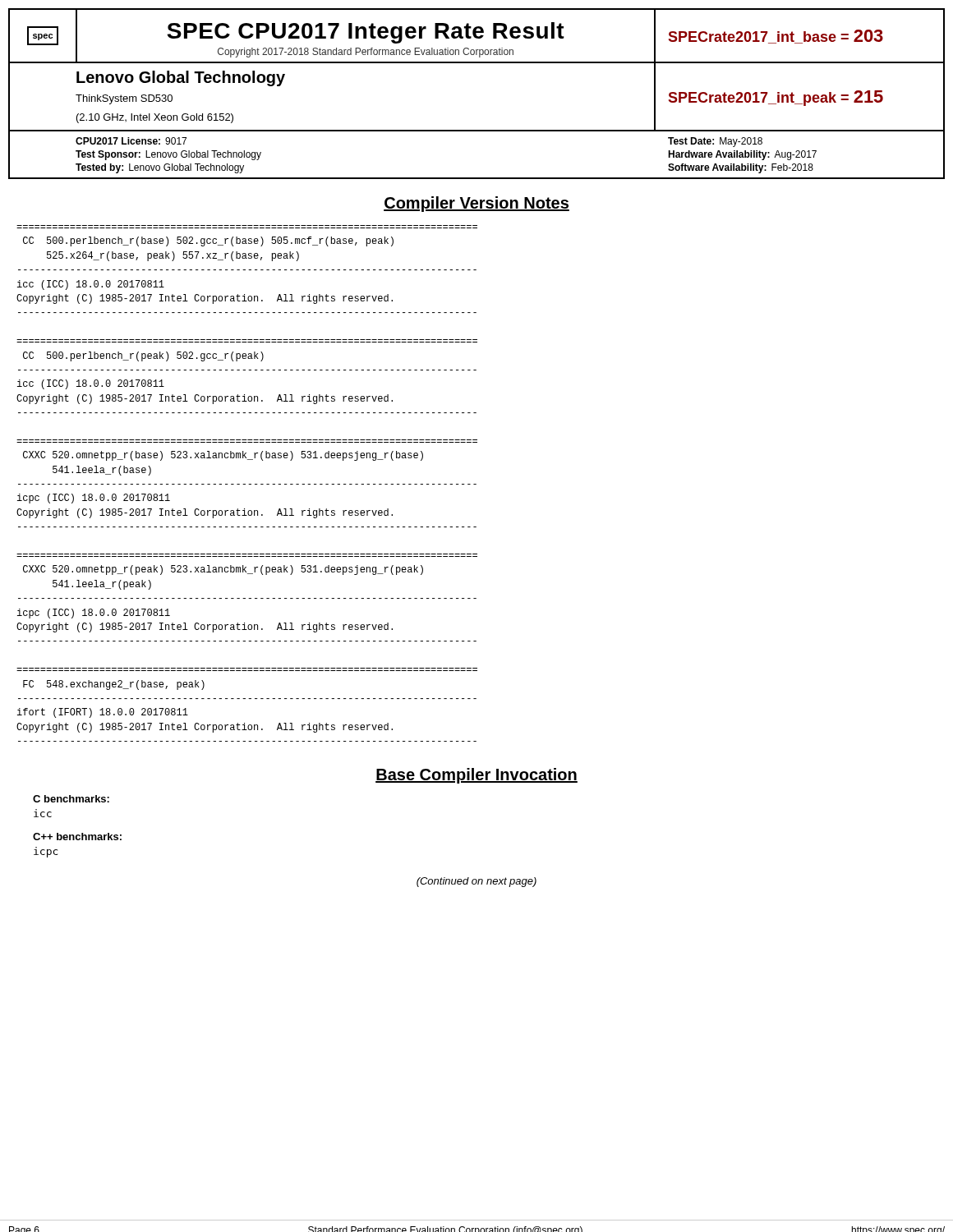Navigate to the element starting "Software Availability: Feb-2018"
Viewport: 953px width, 1232px height.
(x=741, y=168)
